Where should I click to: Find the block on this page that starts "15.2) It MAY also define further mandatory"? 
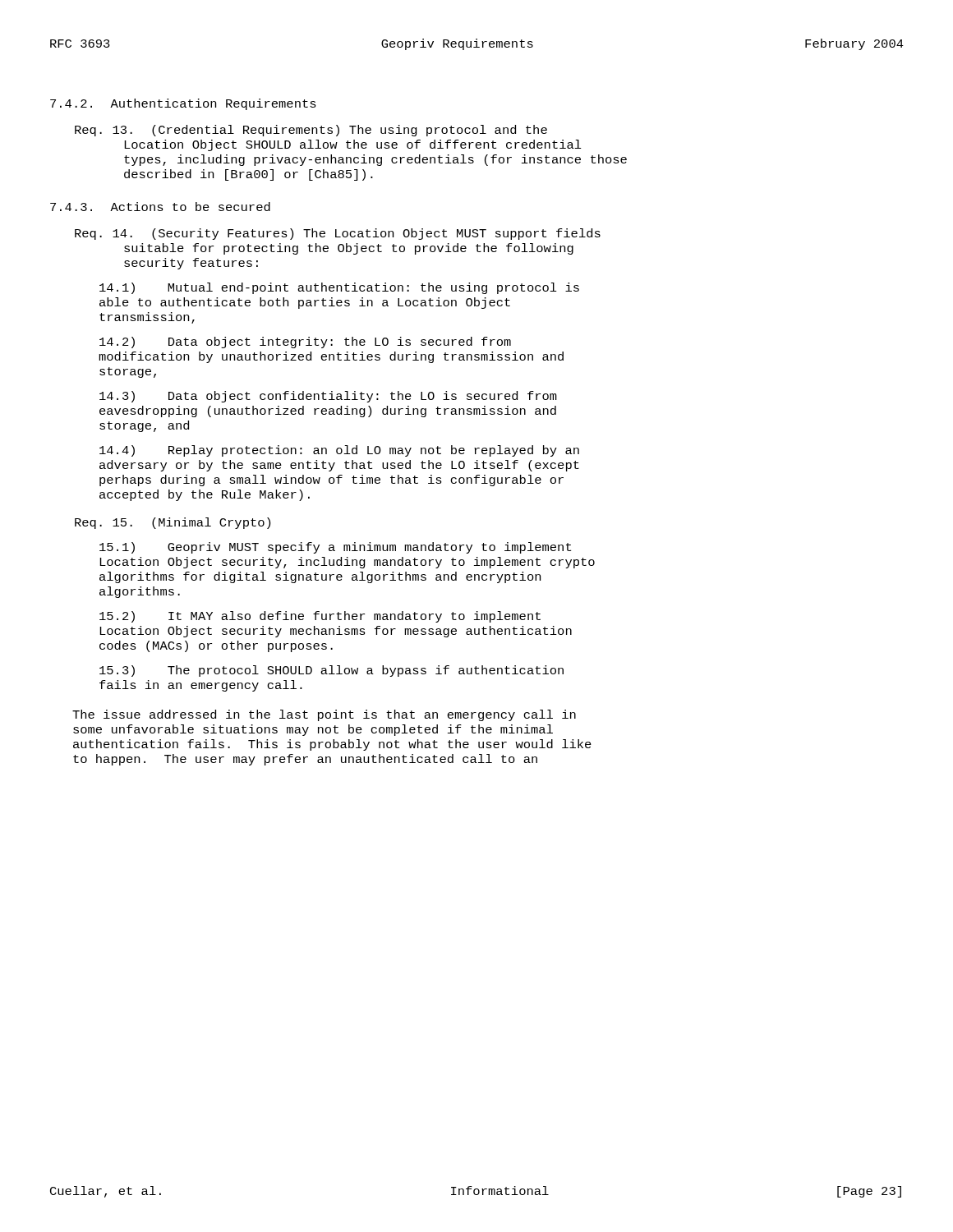pos(501,632)
